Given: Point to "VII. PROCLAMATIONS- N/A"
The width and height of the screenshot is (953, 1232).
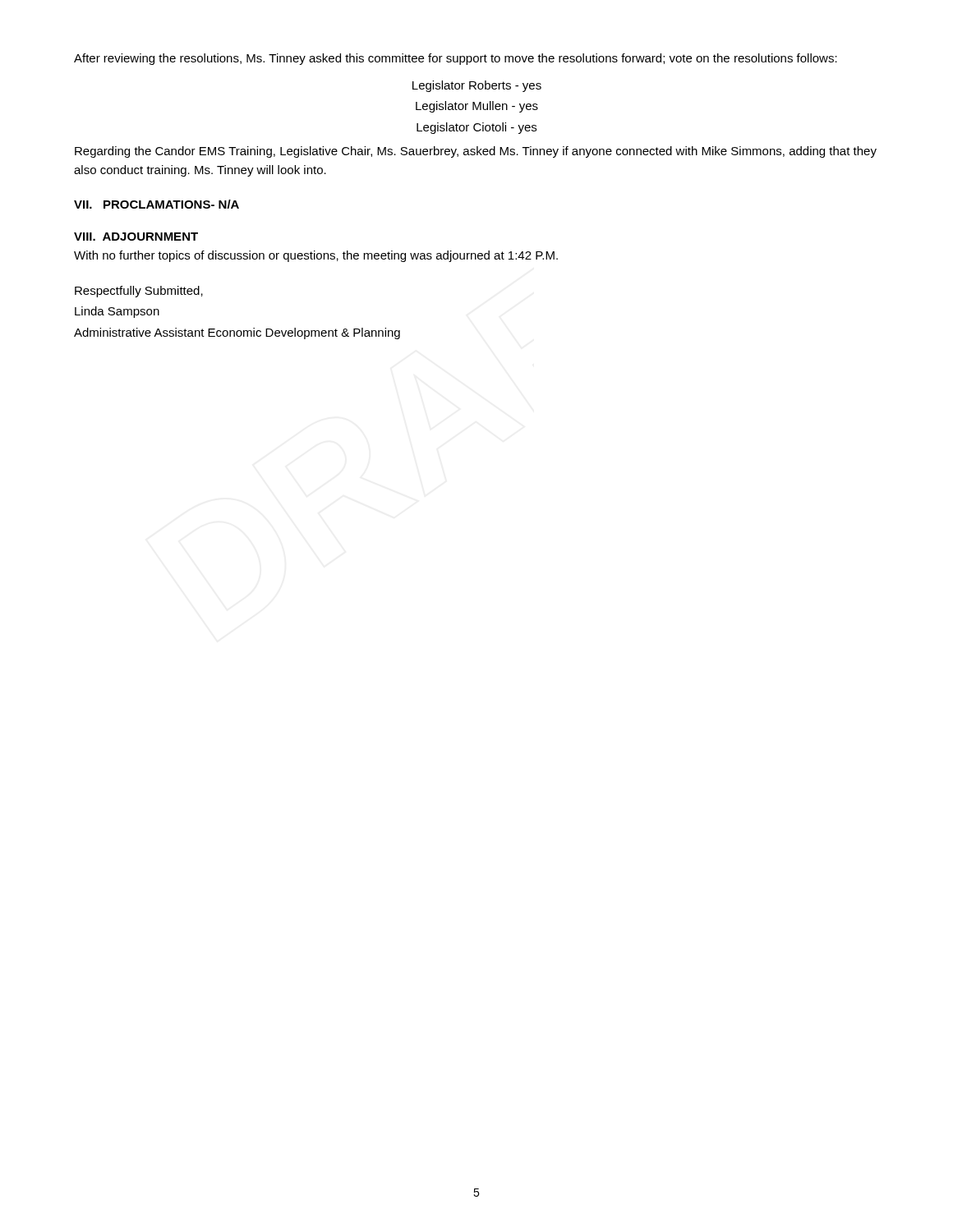Looking at the screenshot, I should tap(157, 204).
